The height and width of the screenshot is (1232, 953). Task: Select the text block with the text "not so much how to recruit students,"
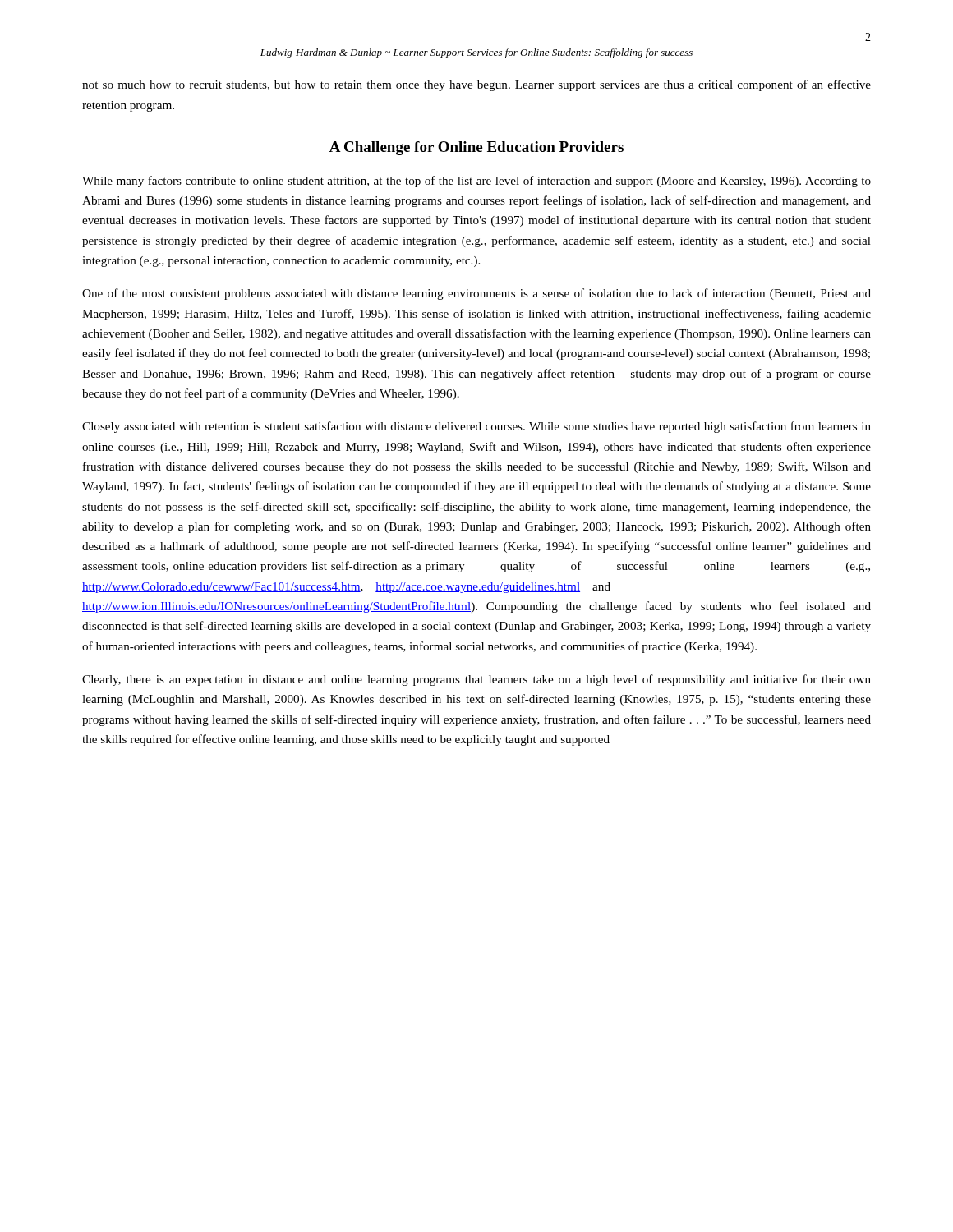pos(476,94)
